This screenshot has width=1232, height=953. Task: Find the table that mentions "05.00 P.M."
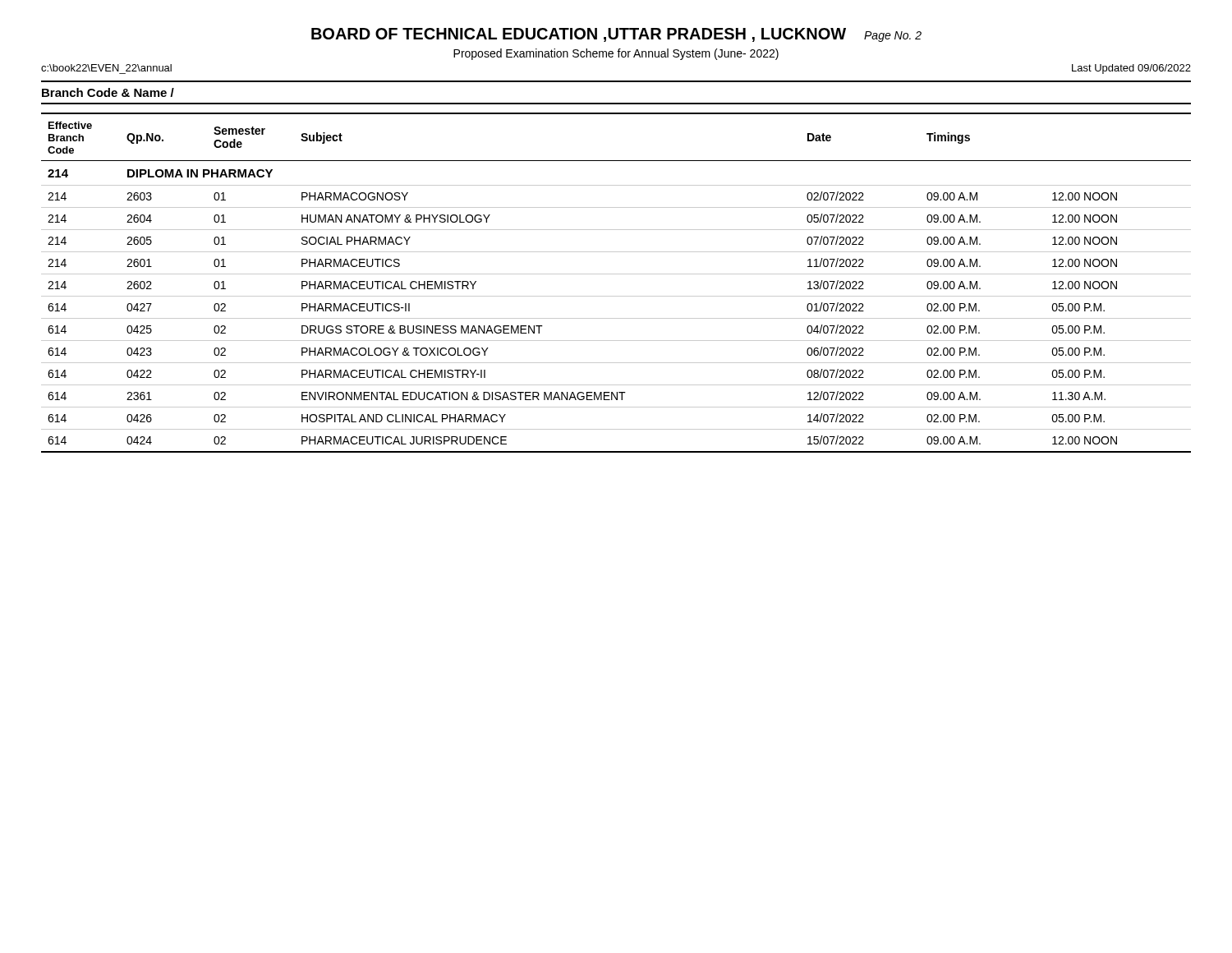point(616,283)
